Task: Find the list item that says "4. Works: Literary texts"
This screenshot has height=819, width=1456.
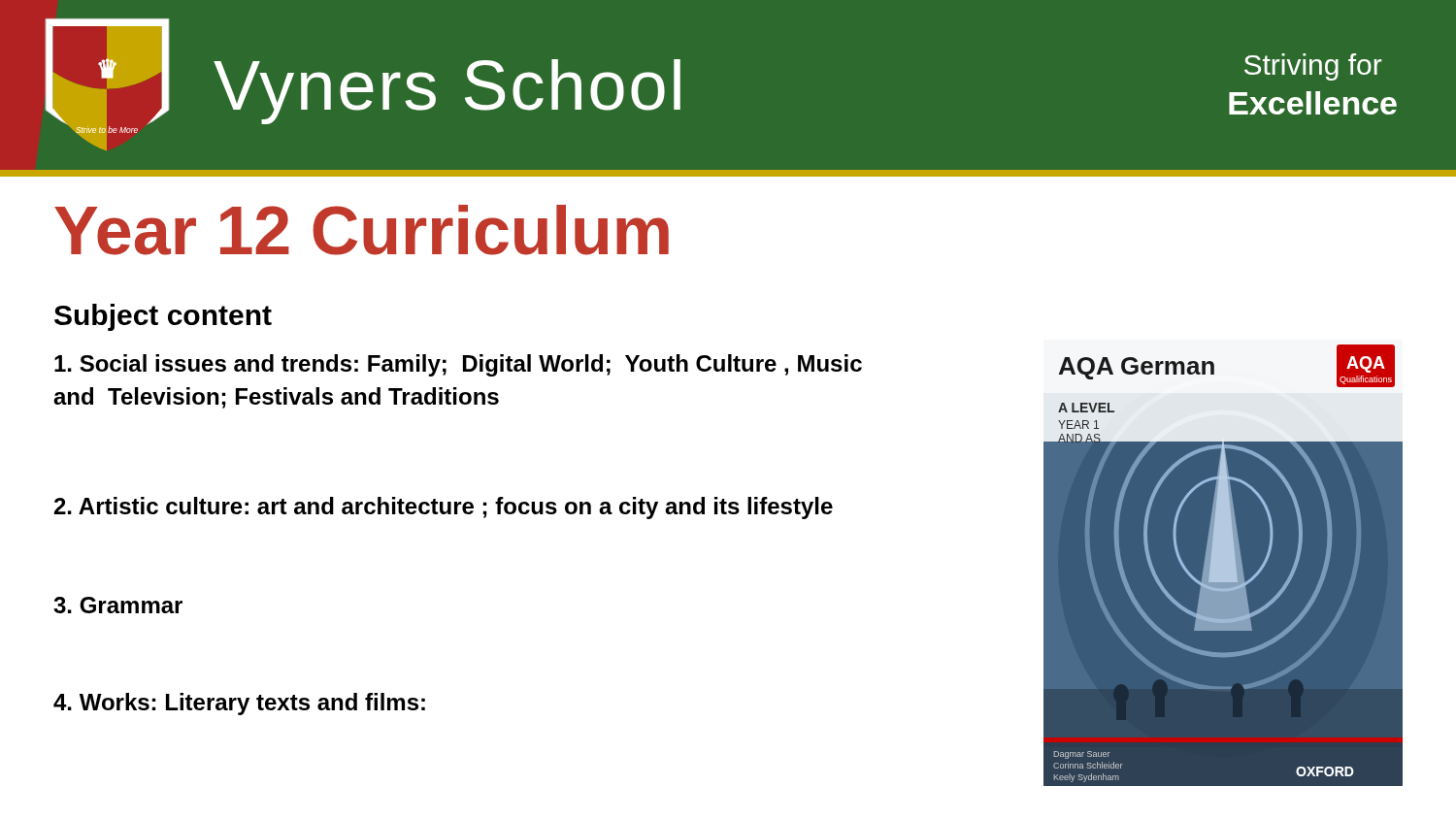Action: coord(240,702)
